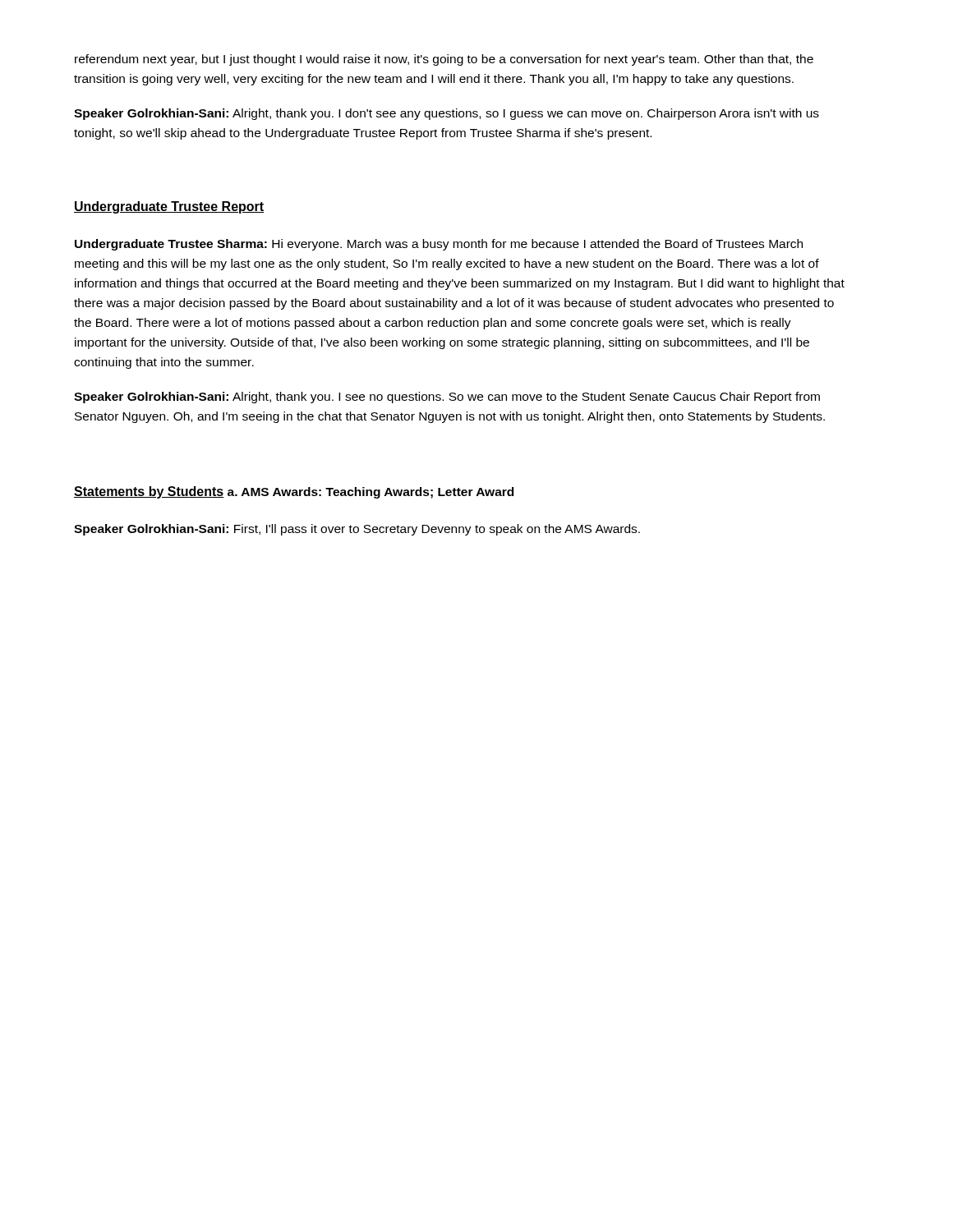Screen dimensions: 1232x953
Task: Click on the section header with the text "a. AMS Awards: Teaching Awards; Letter Award"
Action: [x=371, y=492]
